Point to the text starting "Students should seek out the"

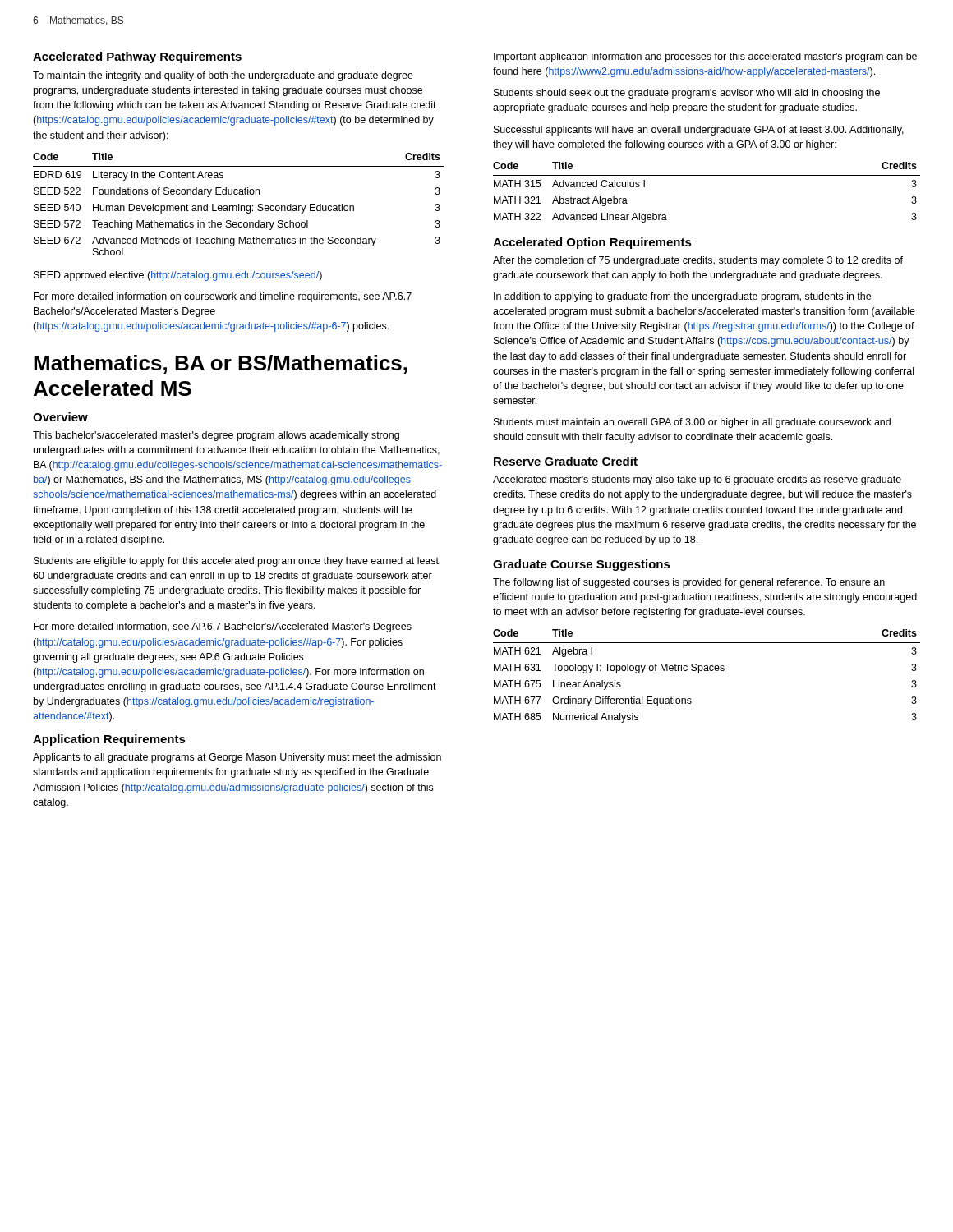click(x=687, y=100)
